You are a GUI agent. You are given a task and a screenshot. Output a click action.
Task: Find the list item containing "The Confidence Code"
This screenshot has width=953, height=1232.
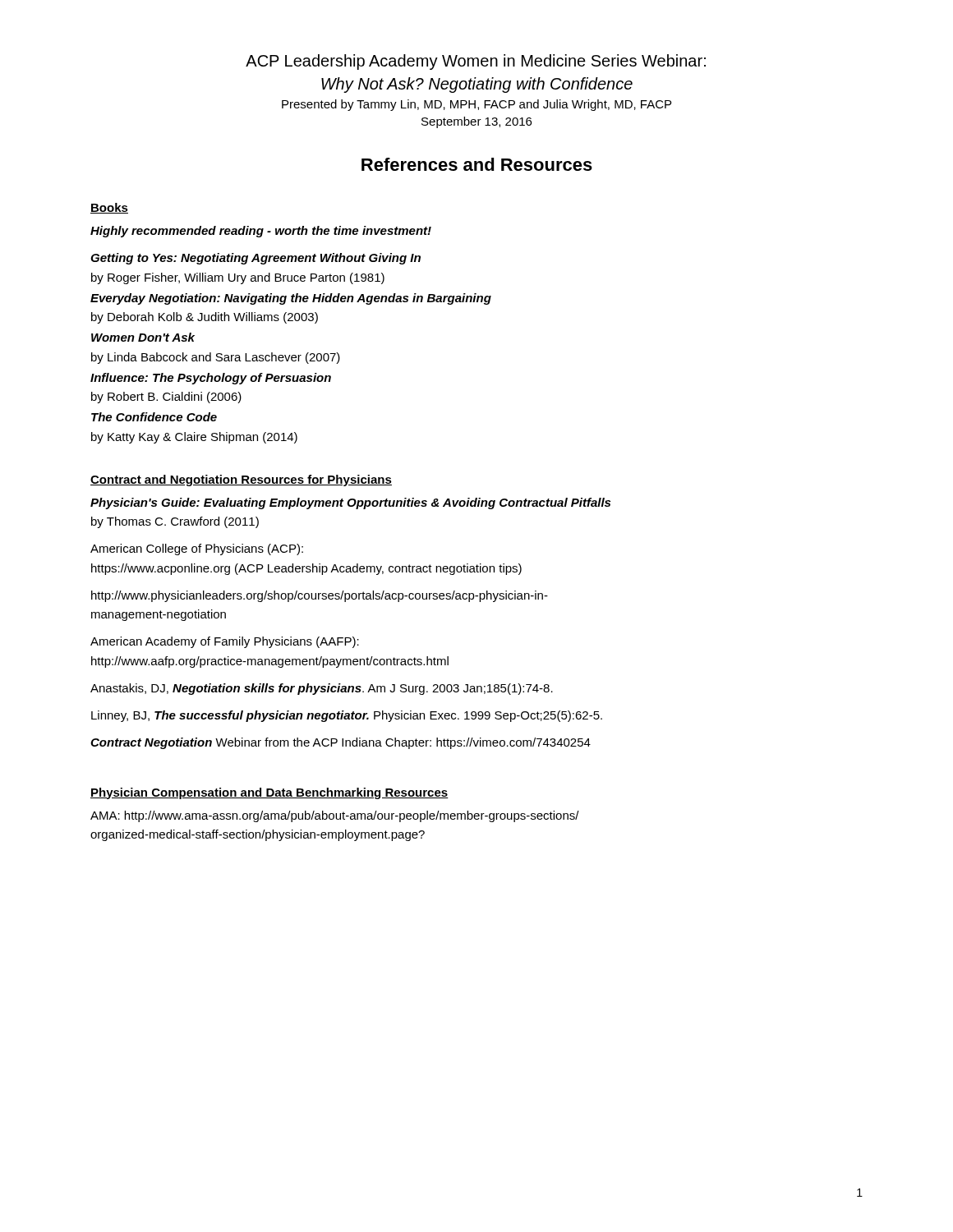tap(194, 427)
